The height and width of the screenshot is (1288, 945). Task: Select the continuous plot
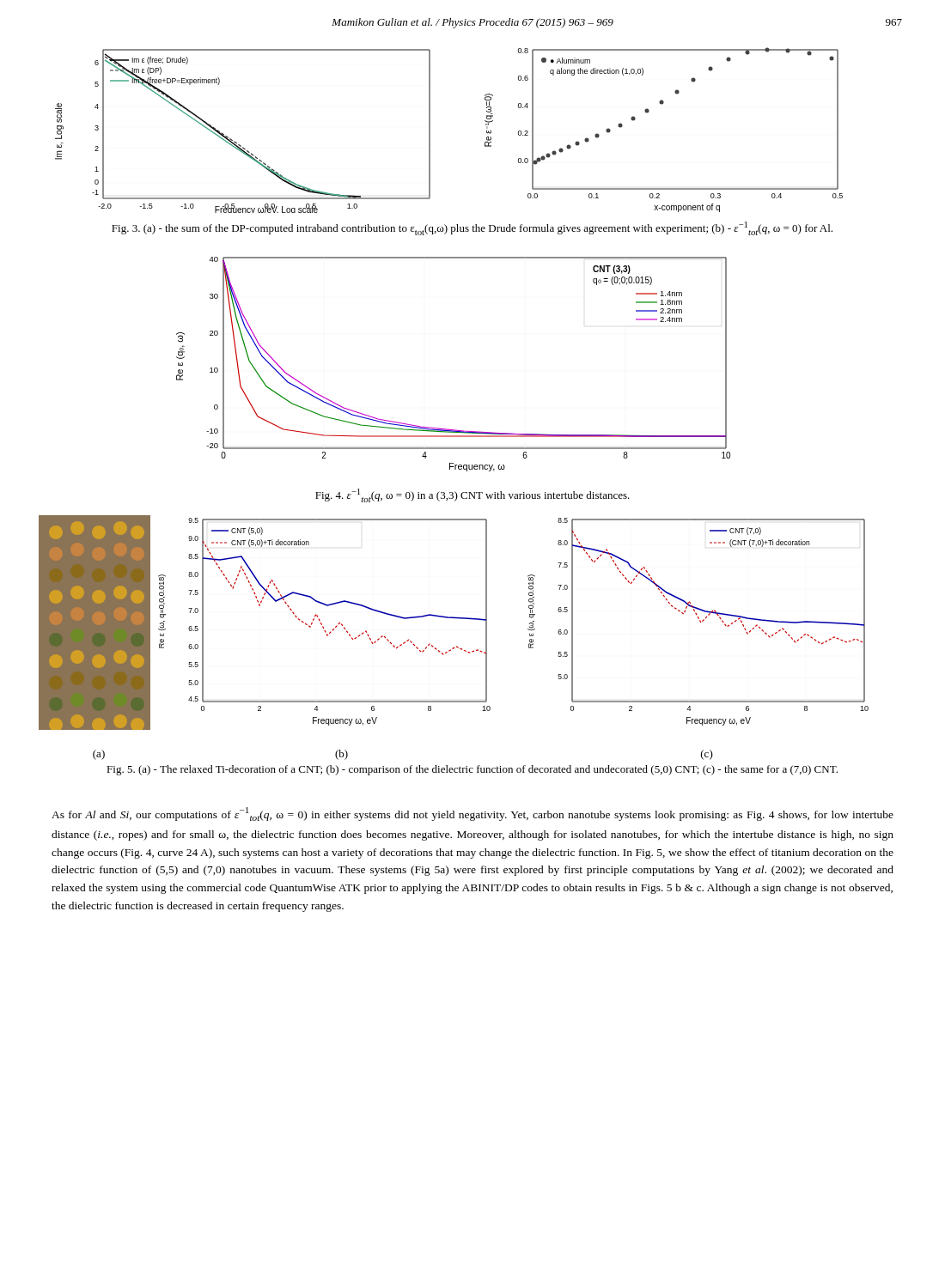click(x=687, y=127)
